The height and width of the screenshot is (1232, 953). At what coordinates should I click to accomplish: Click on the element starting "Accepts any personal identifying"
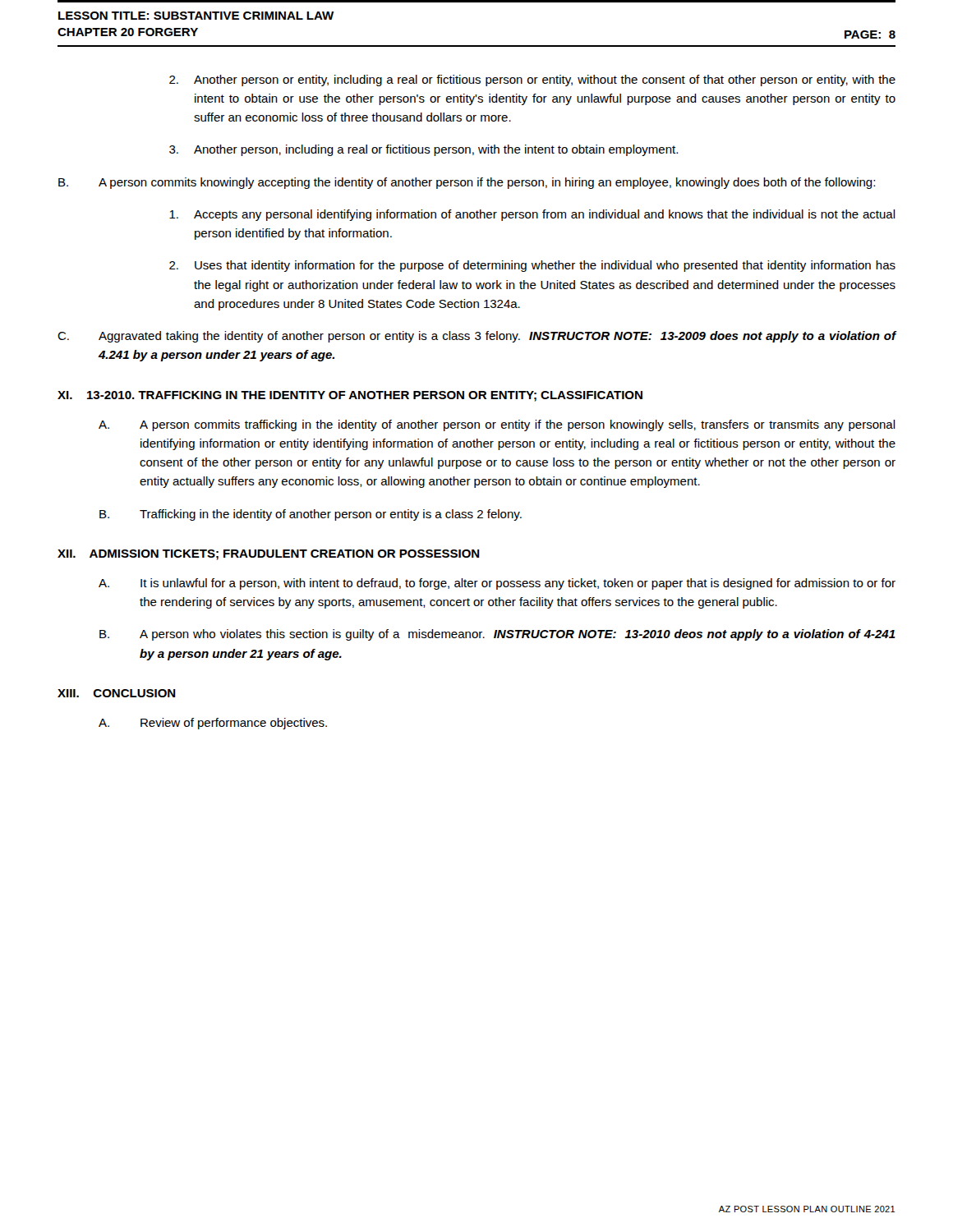[x=518, y=223]
